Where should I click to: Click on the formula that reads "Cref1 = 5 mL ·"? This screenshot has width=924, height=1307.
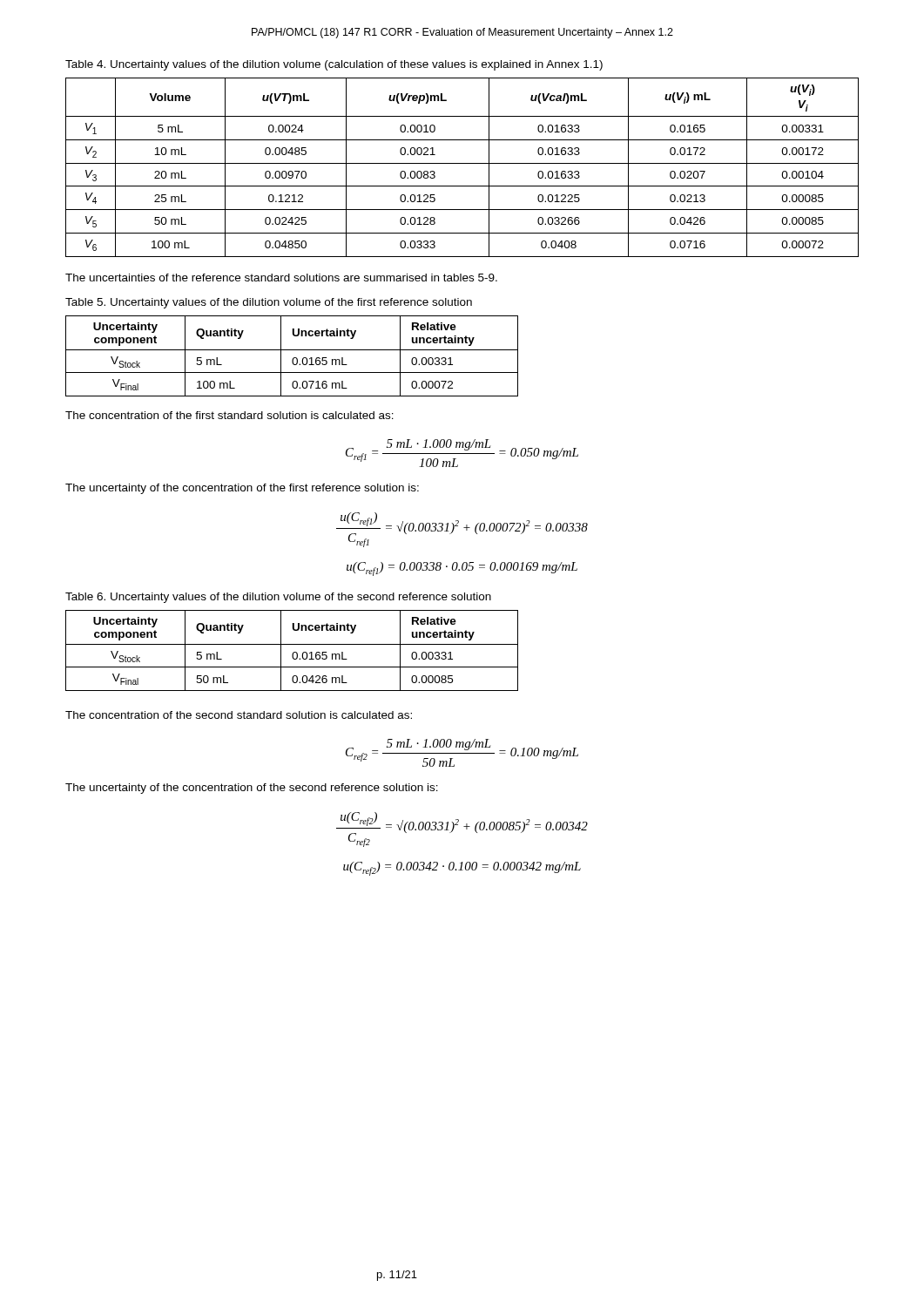pyautogui.click(x=462, y=453)
